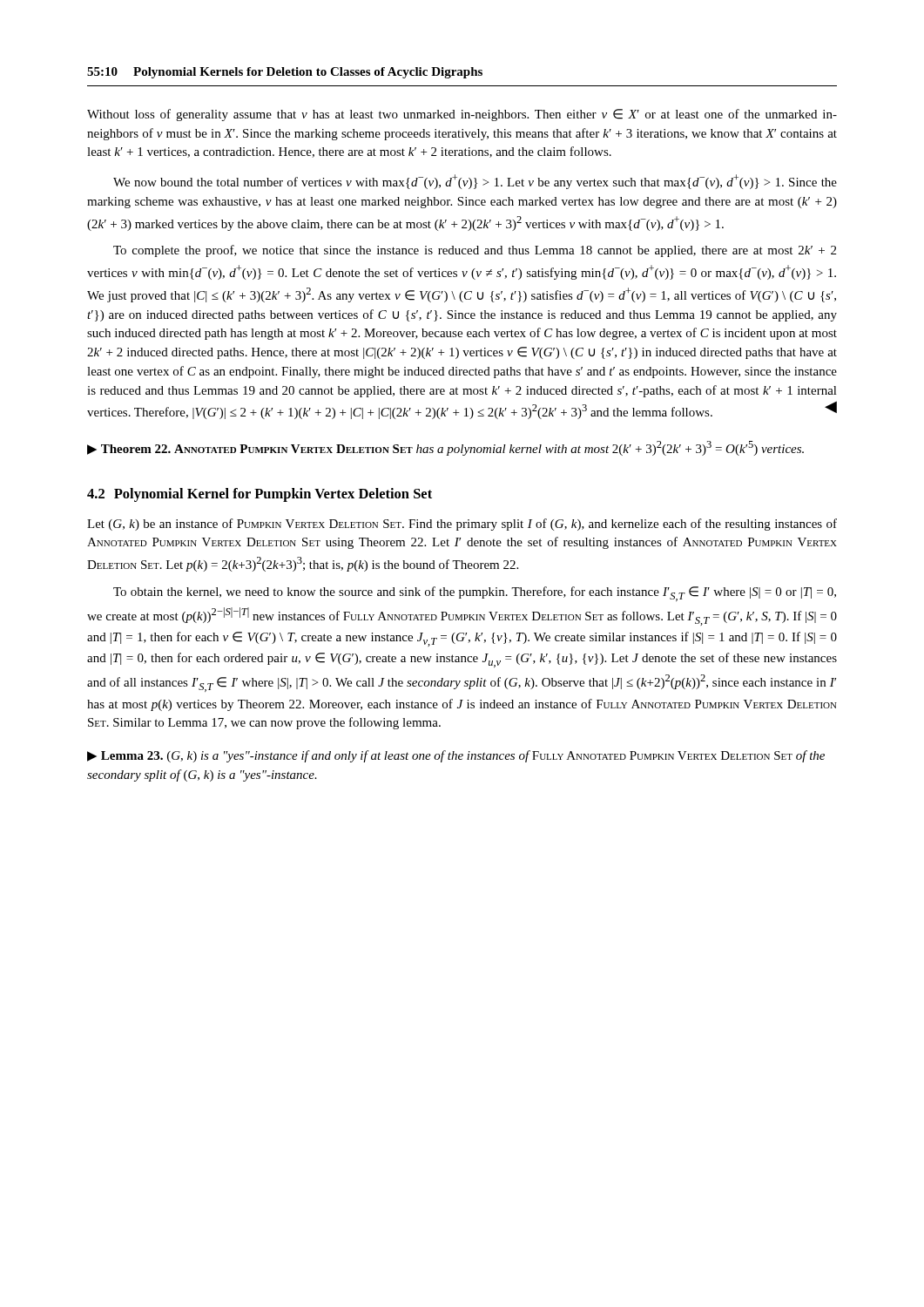Locate the section header that opens with "4.2 Polynomial Kernel for Pumpkin Vertex"

(x=260, y=493)
